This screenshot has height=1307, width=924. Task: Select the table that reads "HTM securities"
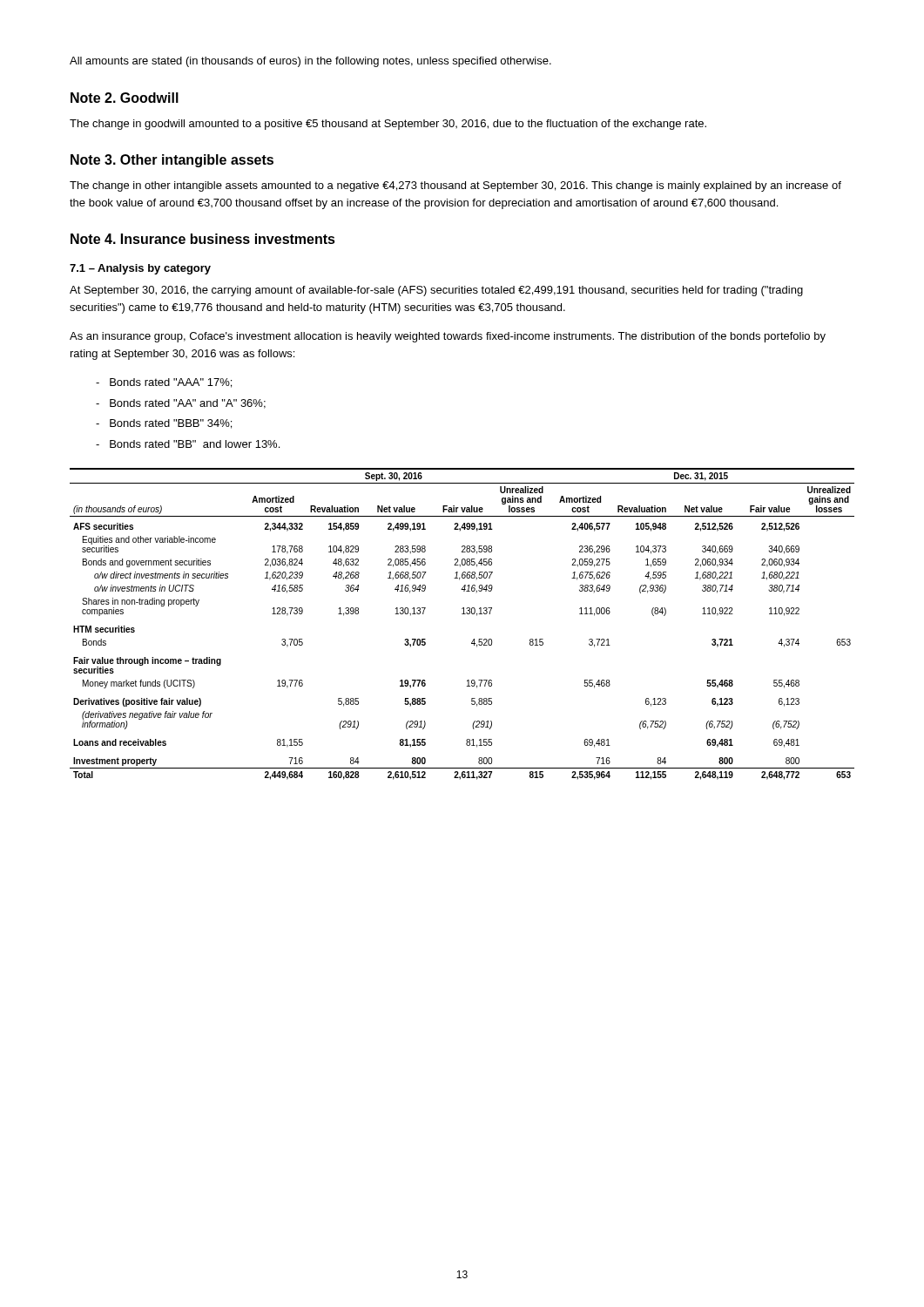pos(462,625)
